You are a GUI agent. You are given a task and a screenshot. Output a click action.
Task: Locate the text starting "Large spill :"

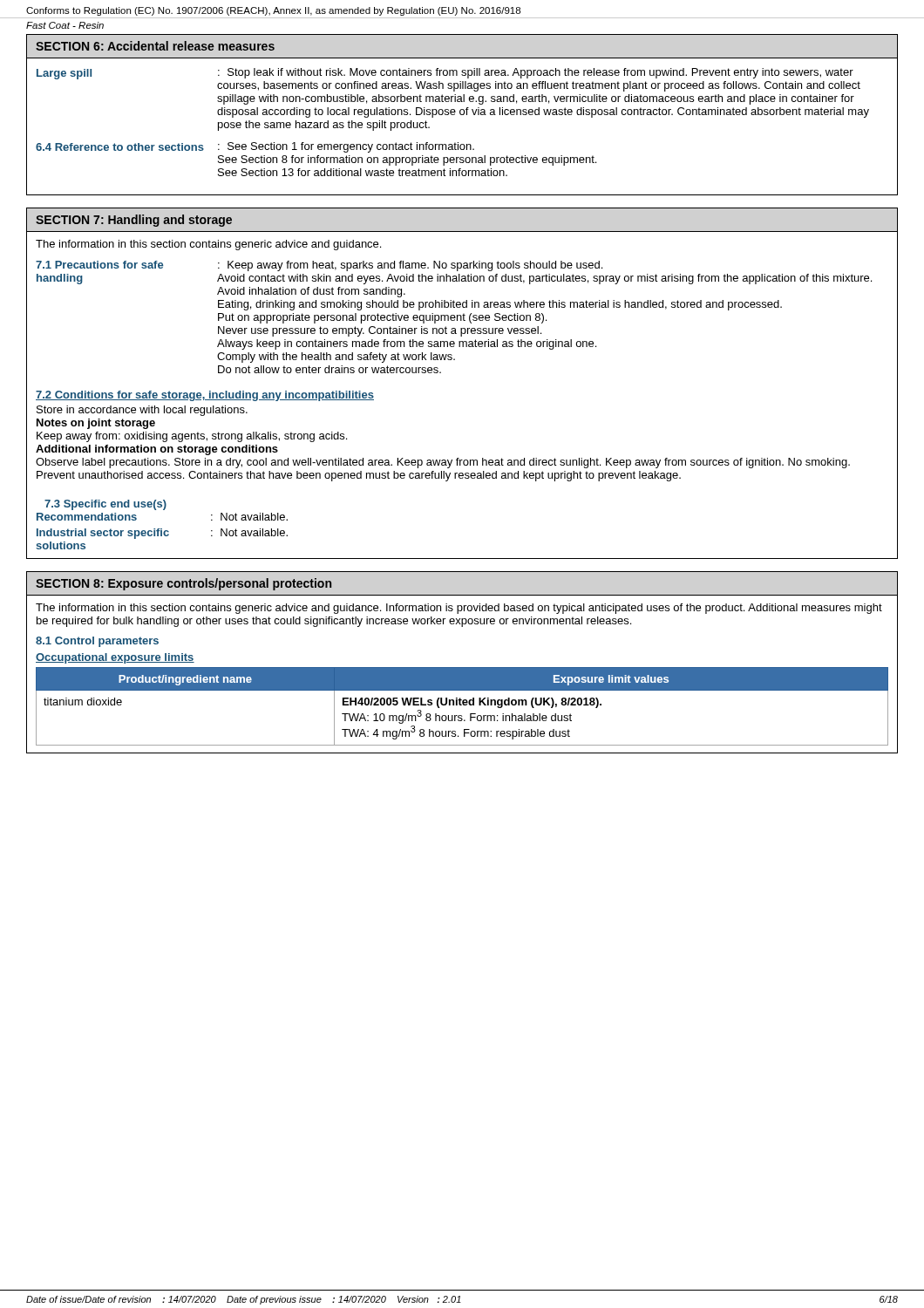click(x=462, y=98)
